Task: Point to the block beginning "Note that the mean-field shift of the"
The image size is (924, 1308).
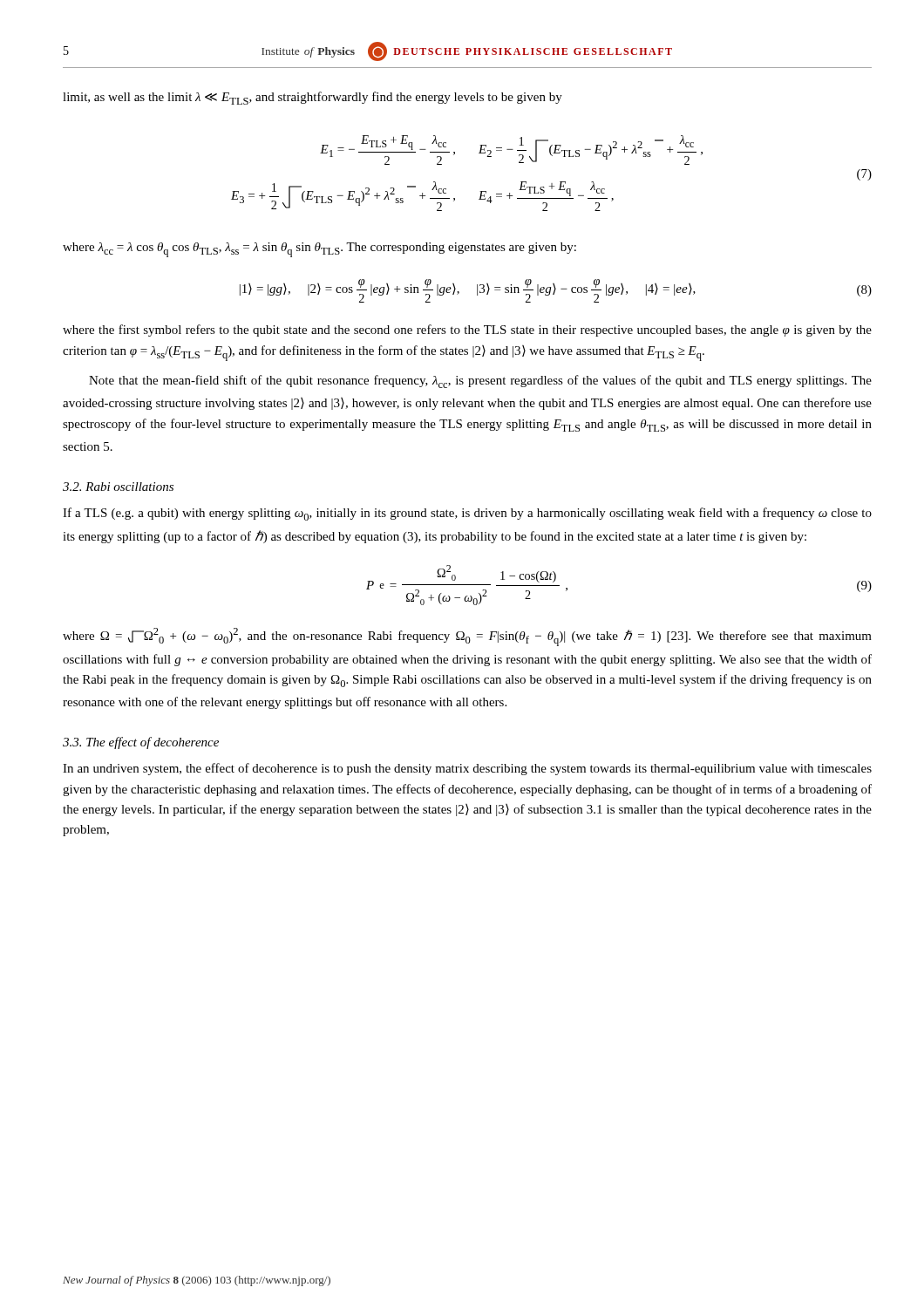Action: click(467, 413)
